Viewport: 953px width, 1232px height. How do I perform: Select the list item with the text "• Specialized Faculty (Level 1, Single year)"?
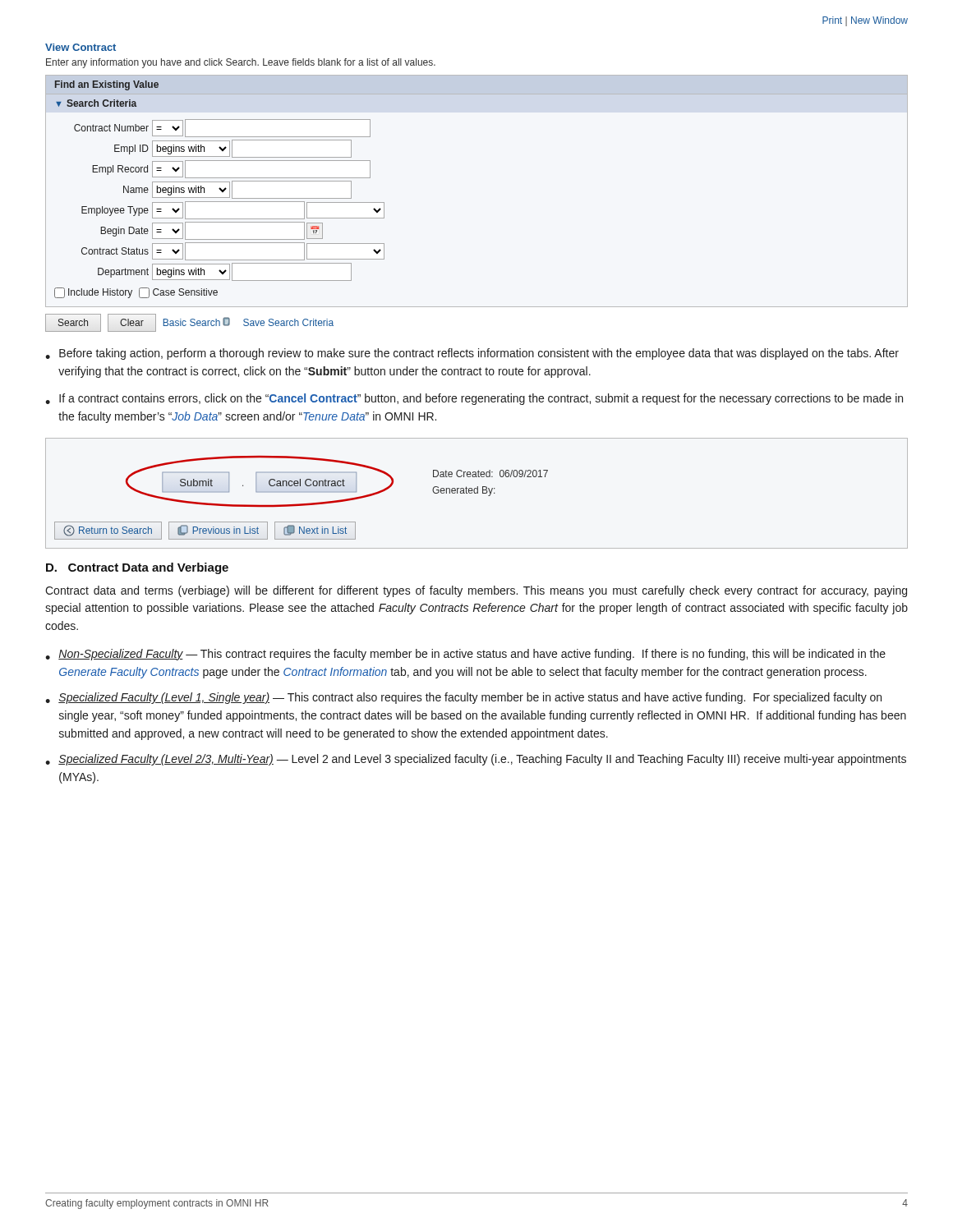point(476,716)
